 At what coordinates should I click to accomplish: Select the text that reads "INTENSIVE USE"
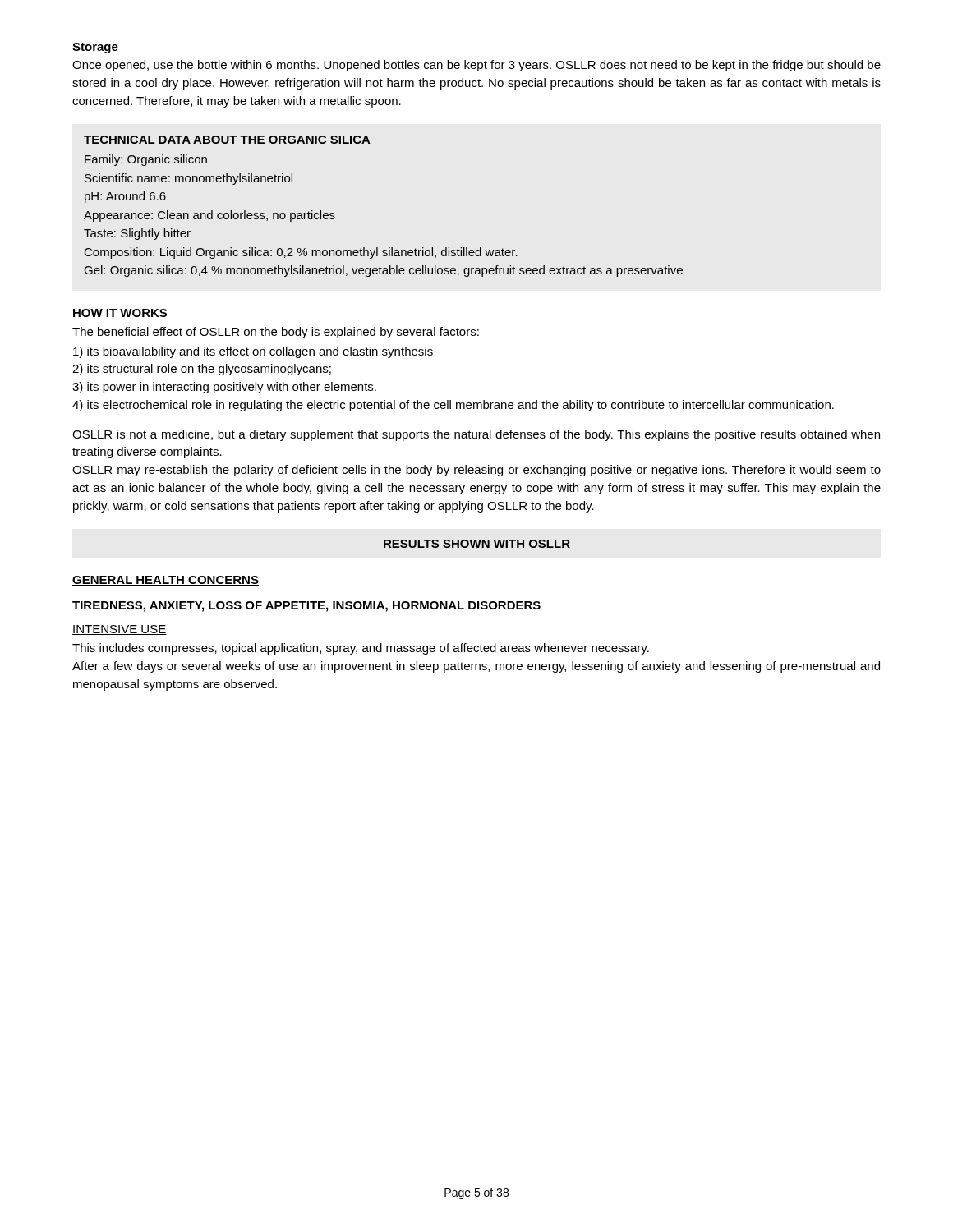(x=119, y=629)
